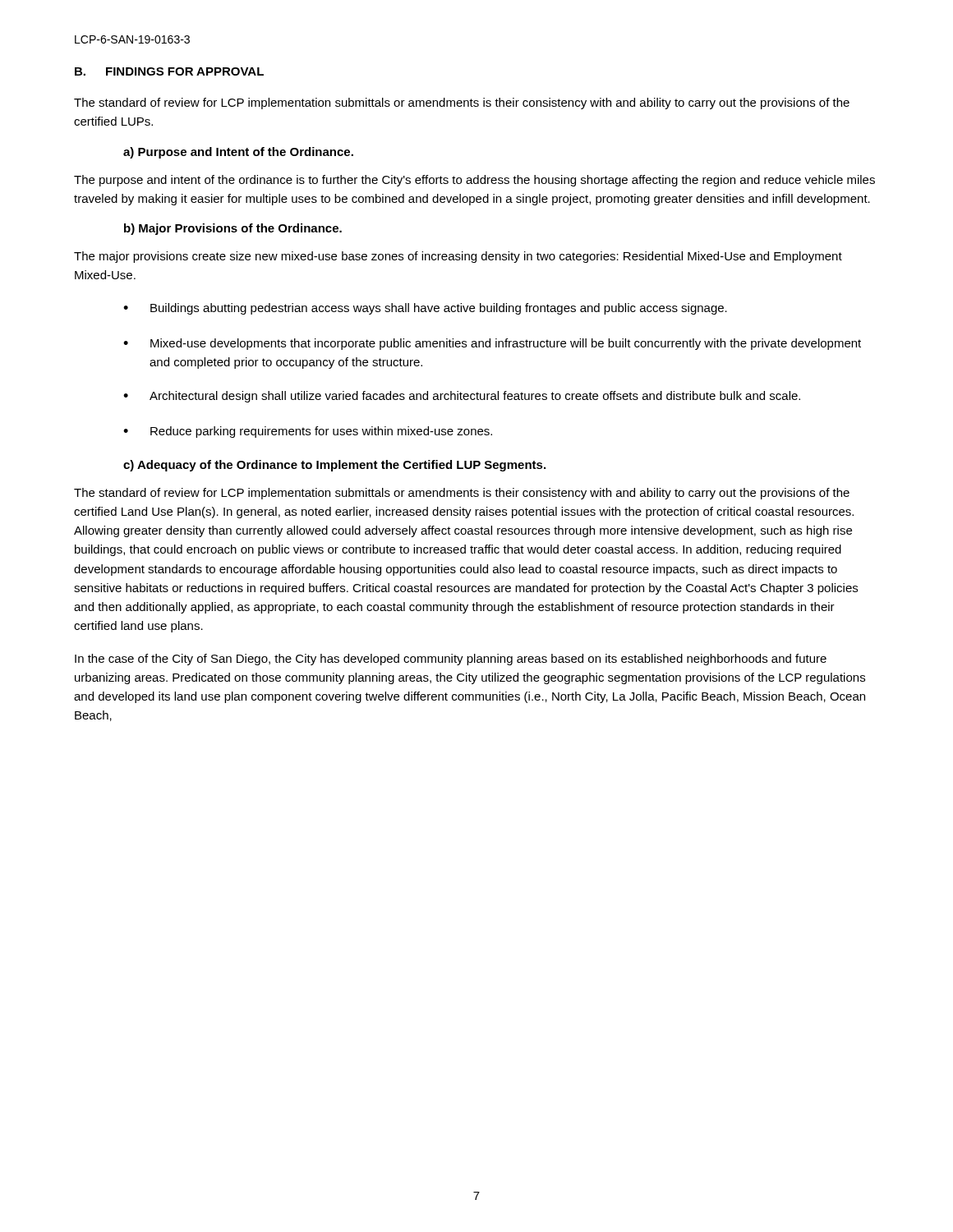The width and height of the screenshot is (953, 1232).
Task: Point to the block beginning "In the case of the City of San"
Action: 470,687
